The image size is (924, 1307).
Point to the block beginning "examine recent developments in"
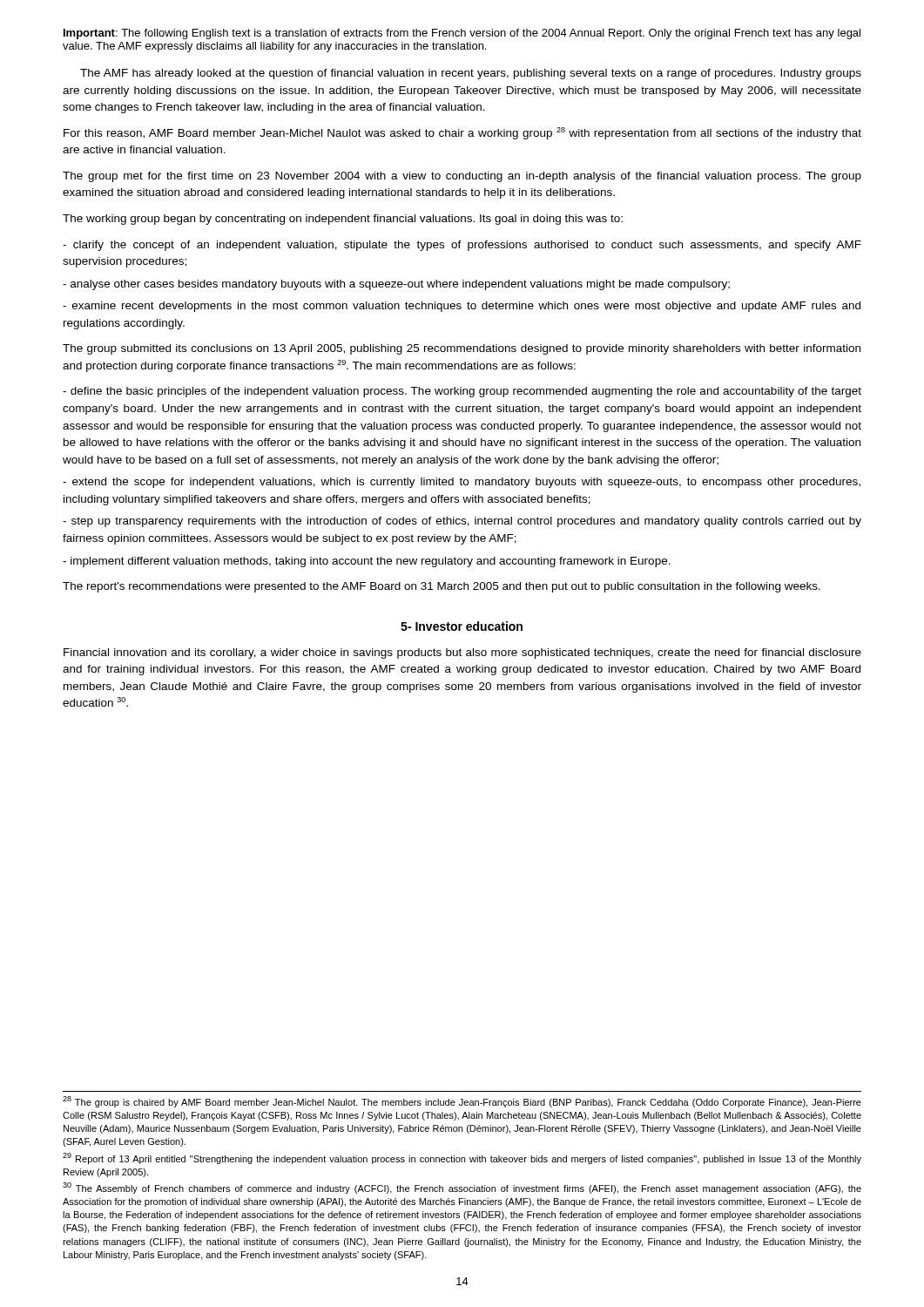pyautogui.click(x=462, y=314)
